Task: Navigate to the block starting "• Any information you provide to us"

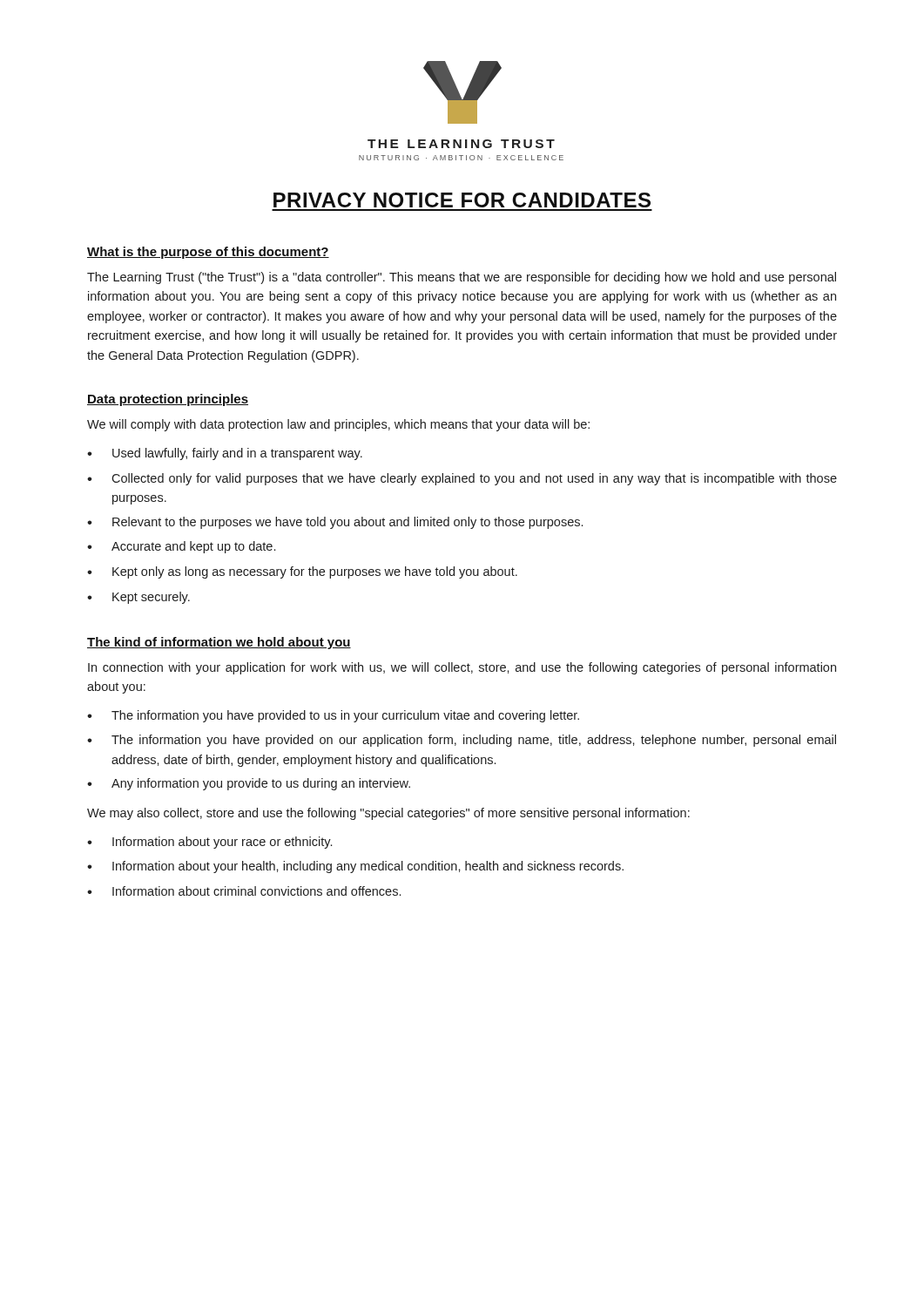Action: tap(249, 784)
